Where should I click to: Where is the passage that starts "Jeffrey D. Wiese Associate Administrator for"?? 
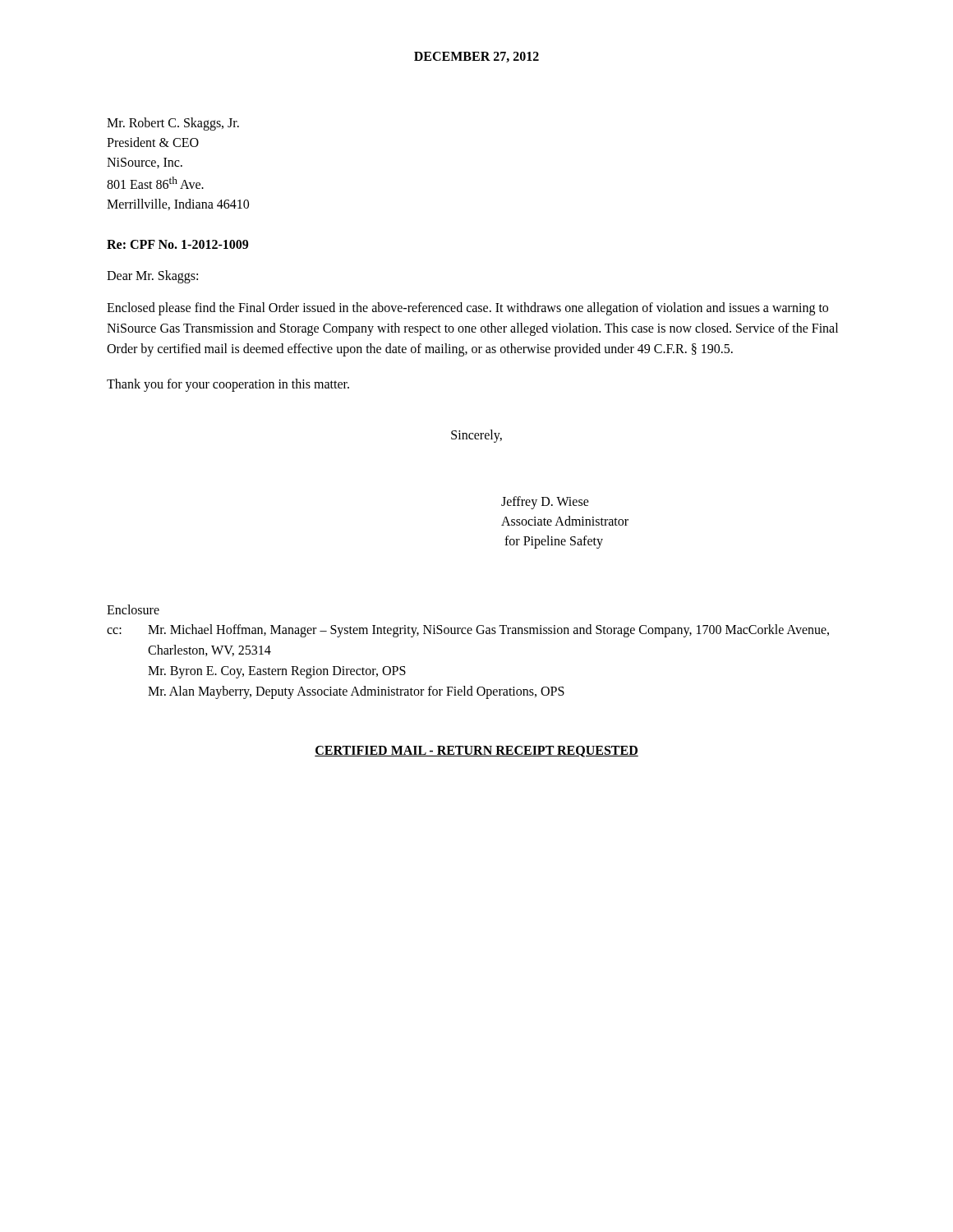tap(565, 521)
